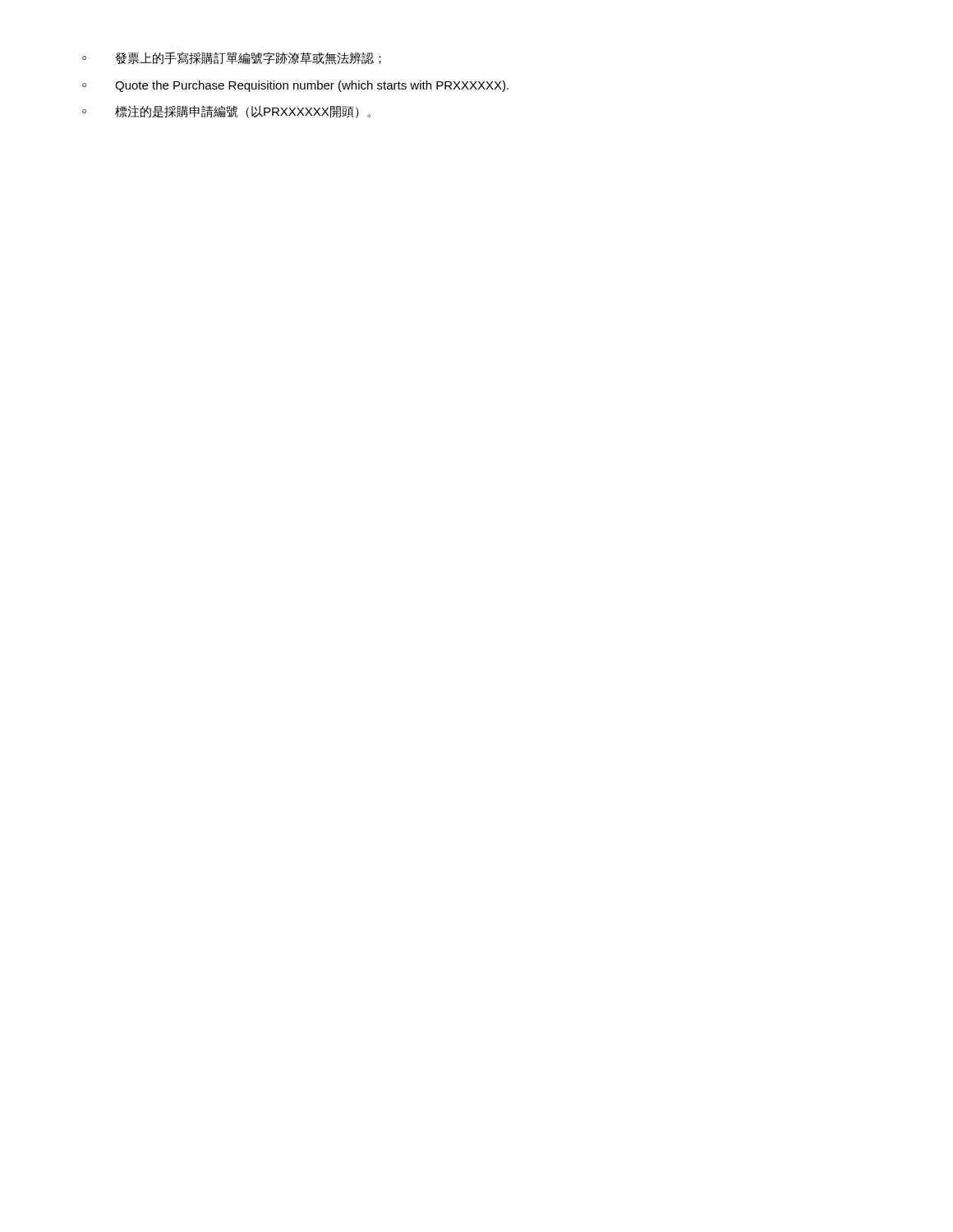953x1232 pixels.
Task: Select the list item with the text "o Quote the"
Action: coord(476,85)
